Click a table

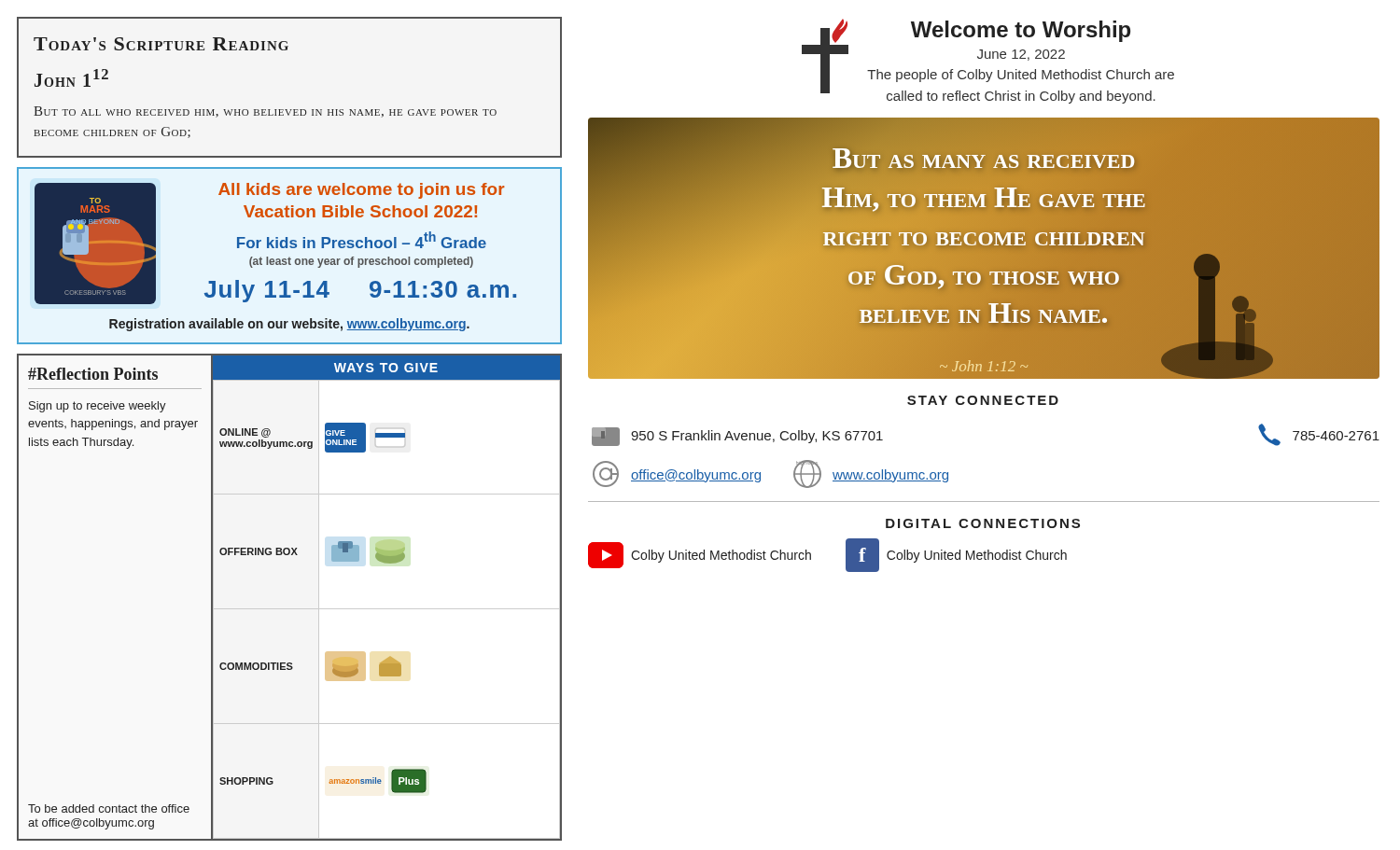(x=386, y=609)
